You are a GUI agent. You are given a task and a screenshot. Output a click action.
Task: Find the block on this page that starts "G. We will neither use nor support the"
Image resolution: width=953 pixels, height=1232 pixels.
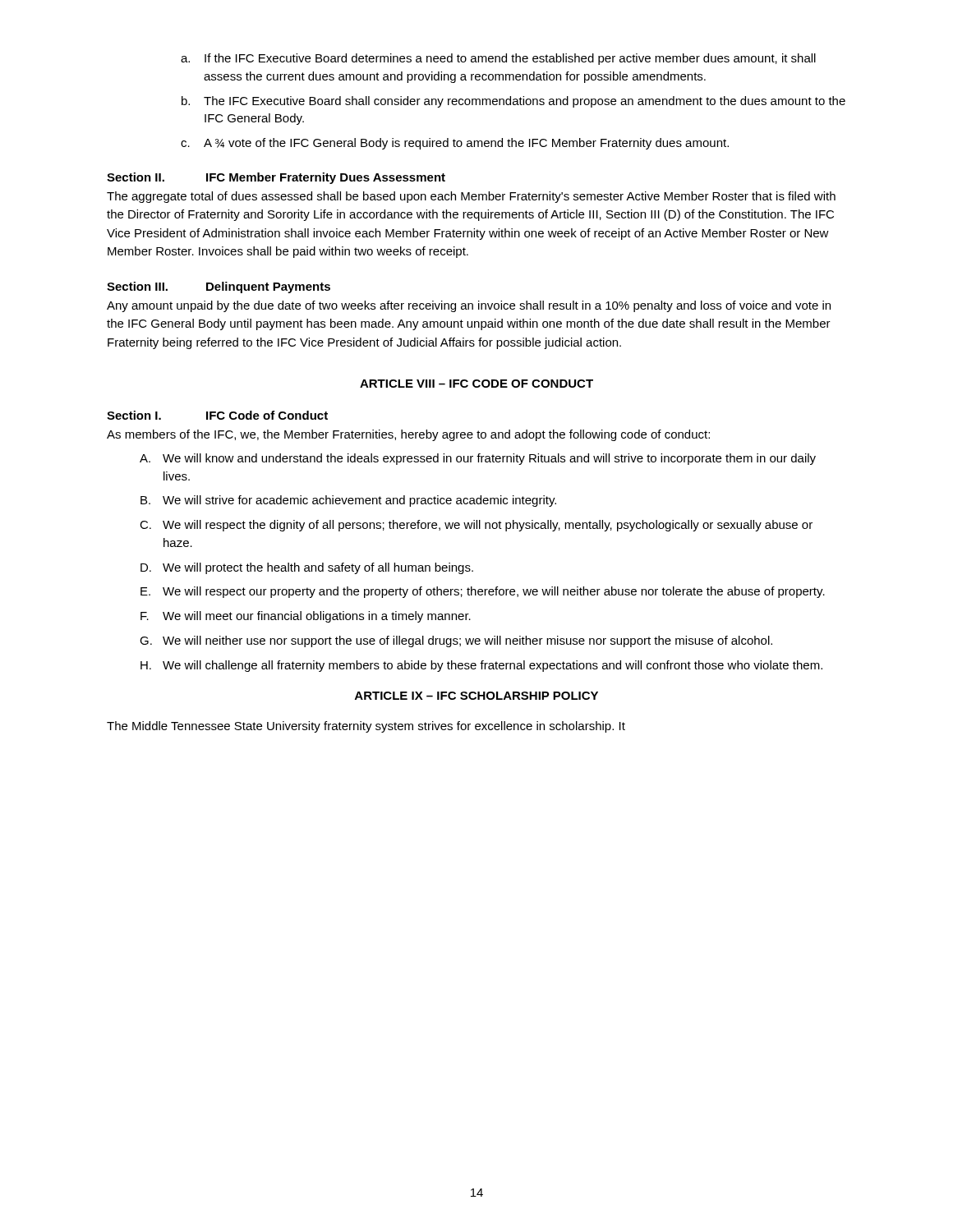493,640
